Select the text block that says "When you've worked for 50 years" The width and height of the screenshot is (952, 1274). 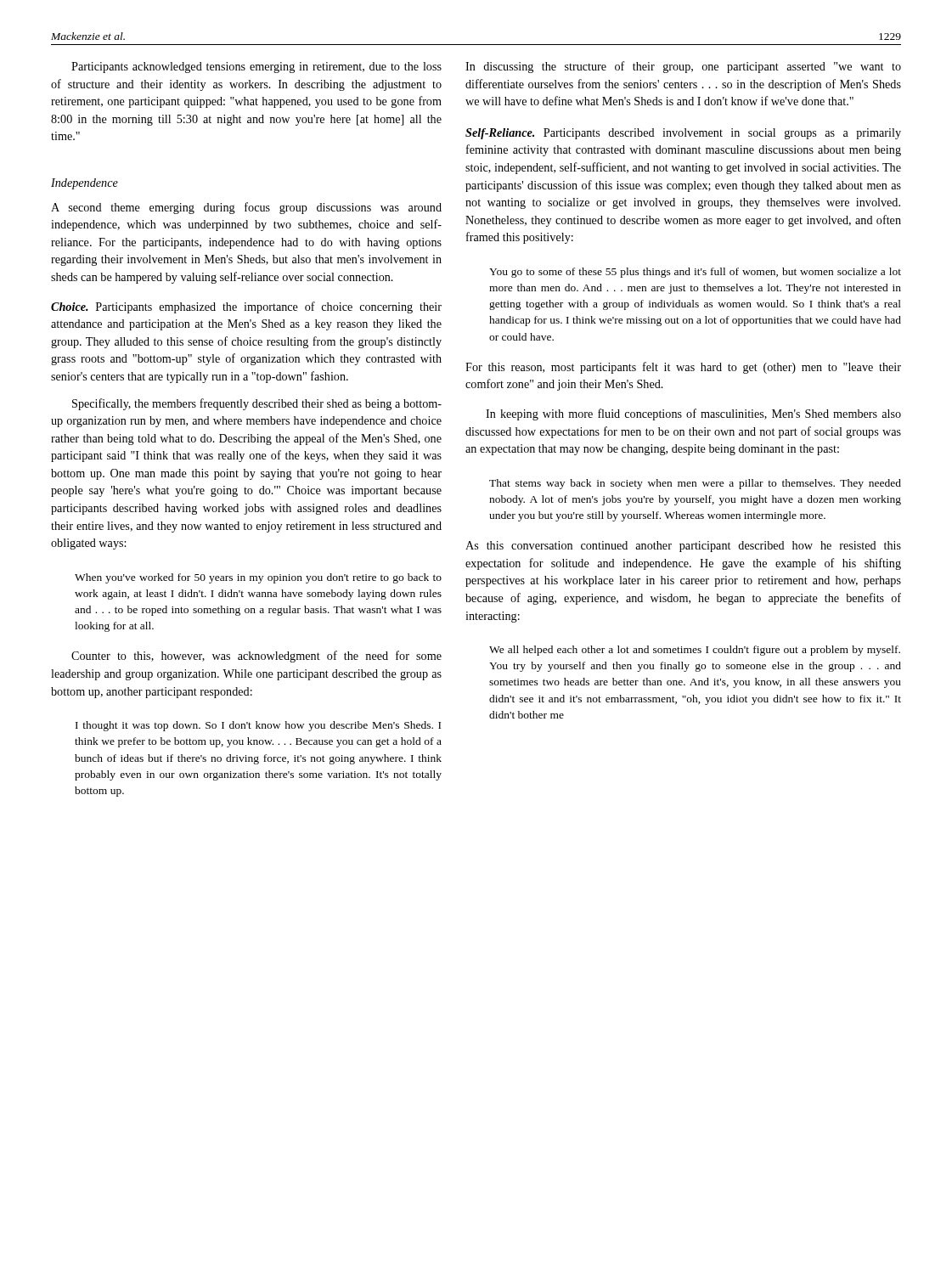pyautogui.click(x=258, y=601)
